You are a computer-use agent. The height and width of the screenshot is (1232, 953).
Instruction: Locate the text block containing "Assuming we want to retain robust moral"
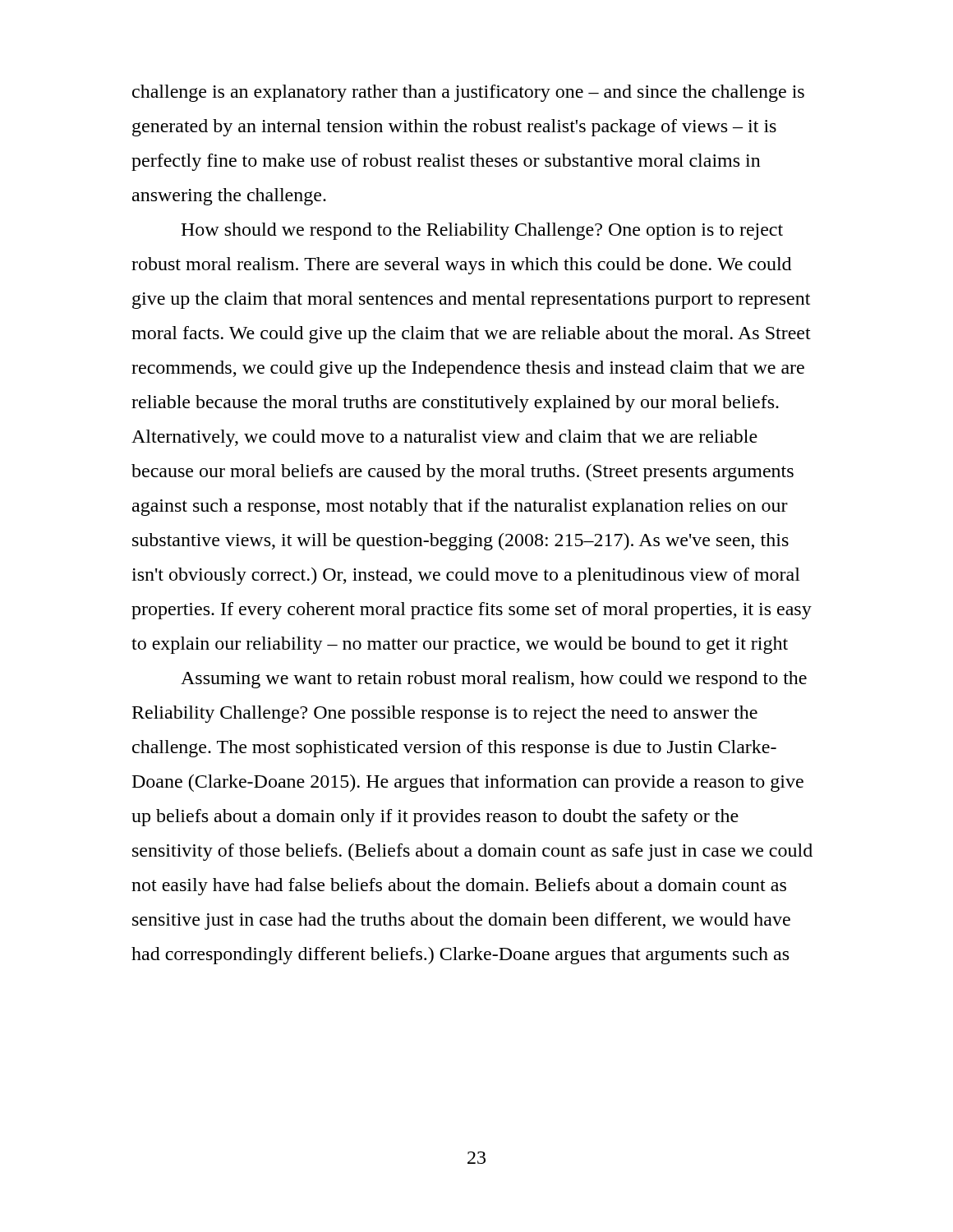pyautogui.click(x=476, y=816)
